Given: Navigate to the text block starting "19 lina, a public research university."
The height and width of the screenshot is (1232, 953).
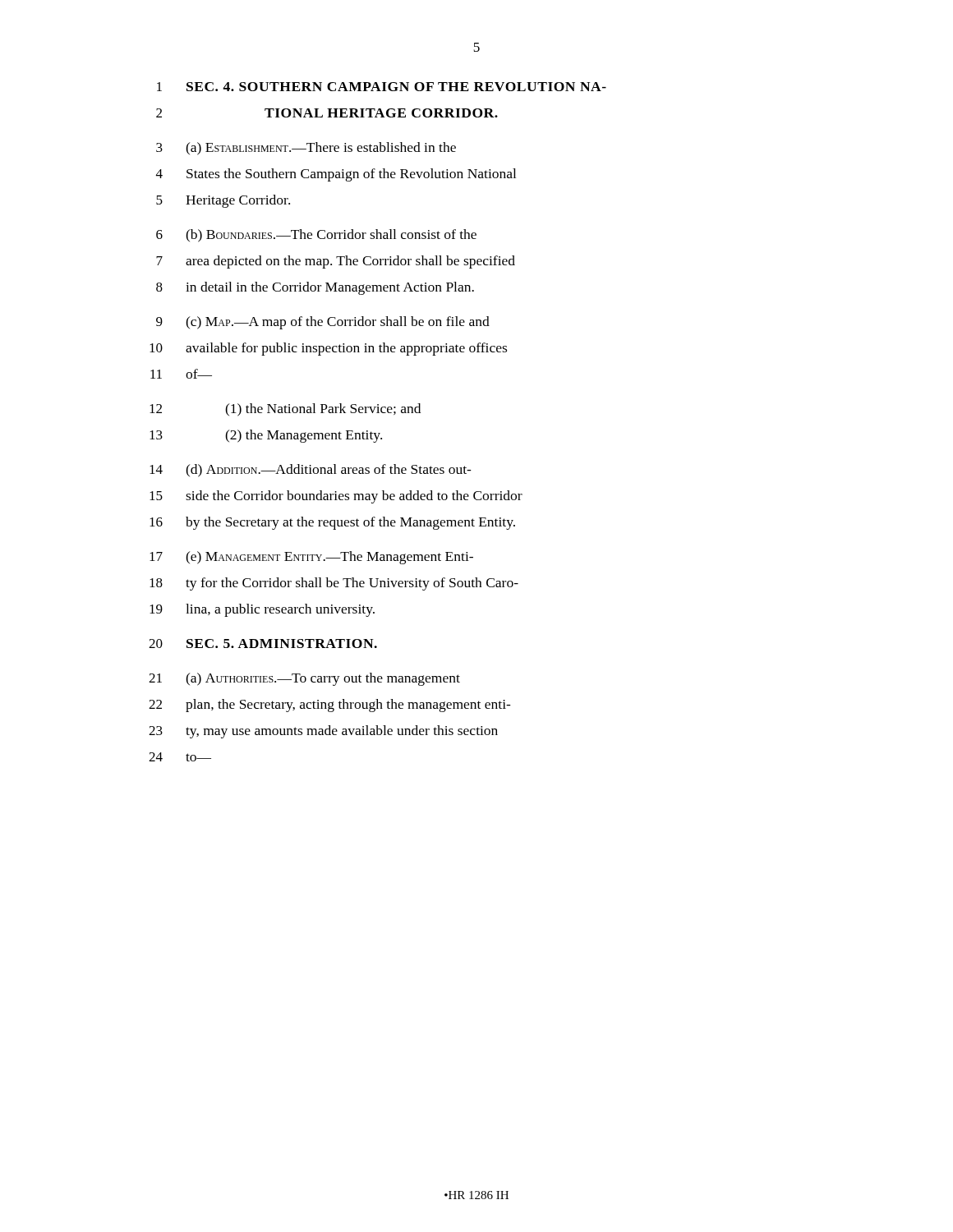Looking at the screenshot, I should click(262, 610).
